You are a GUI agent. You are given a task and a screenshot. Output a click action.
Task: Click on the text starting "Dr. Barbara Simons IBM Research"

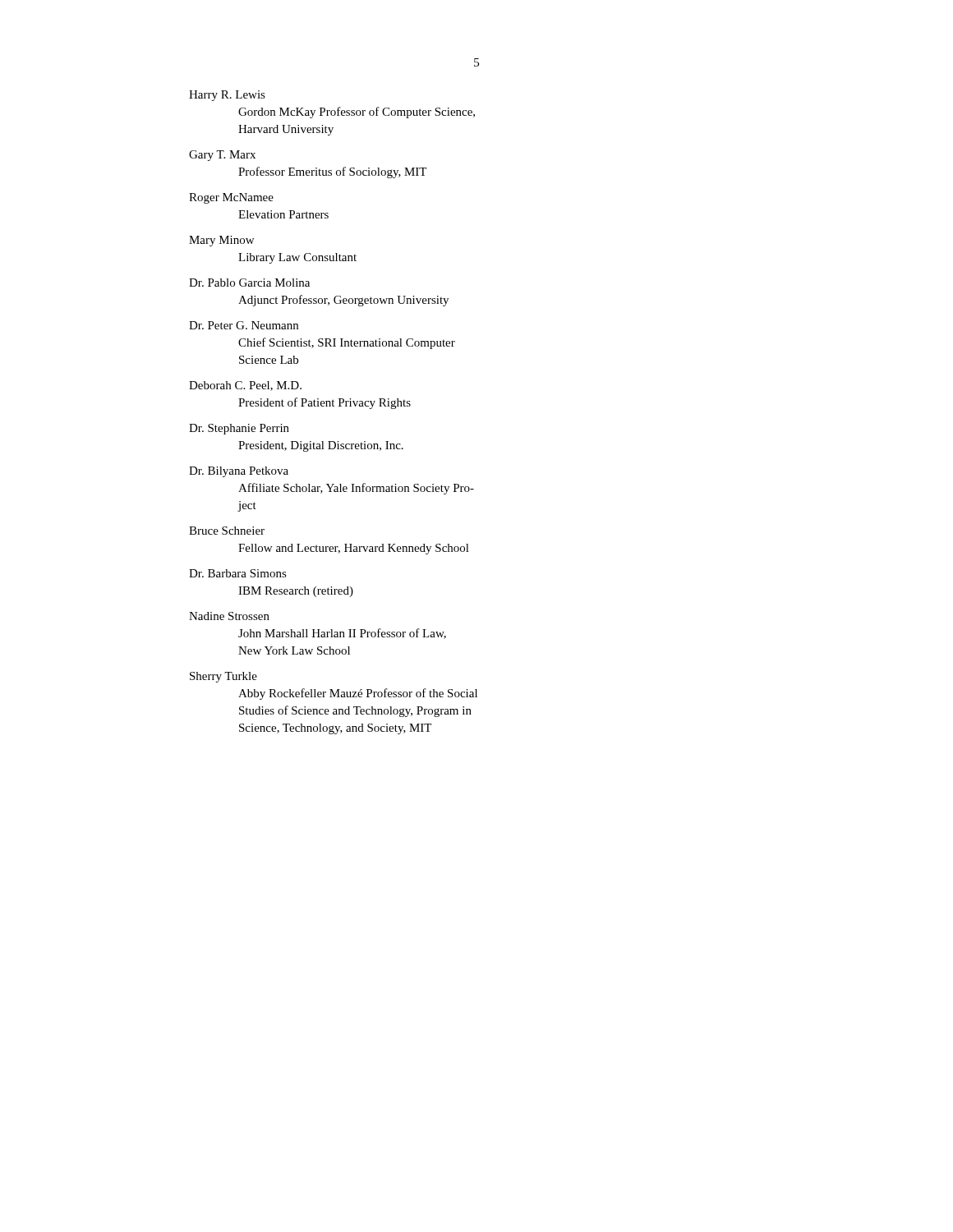[x=238, y=573]
